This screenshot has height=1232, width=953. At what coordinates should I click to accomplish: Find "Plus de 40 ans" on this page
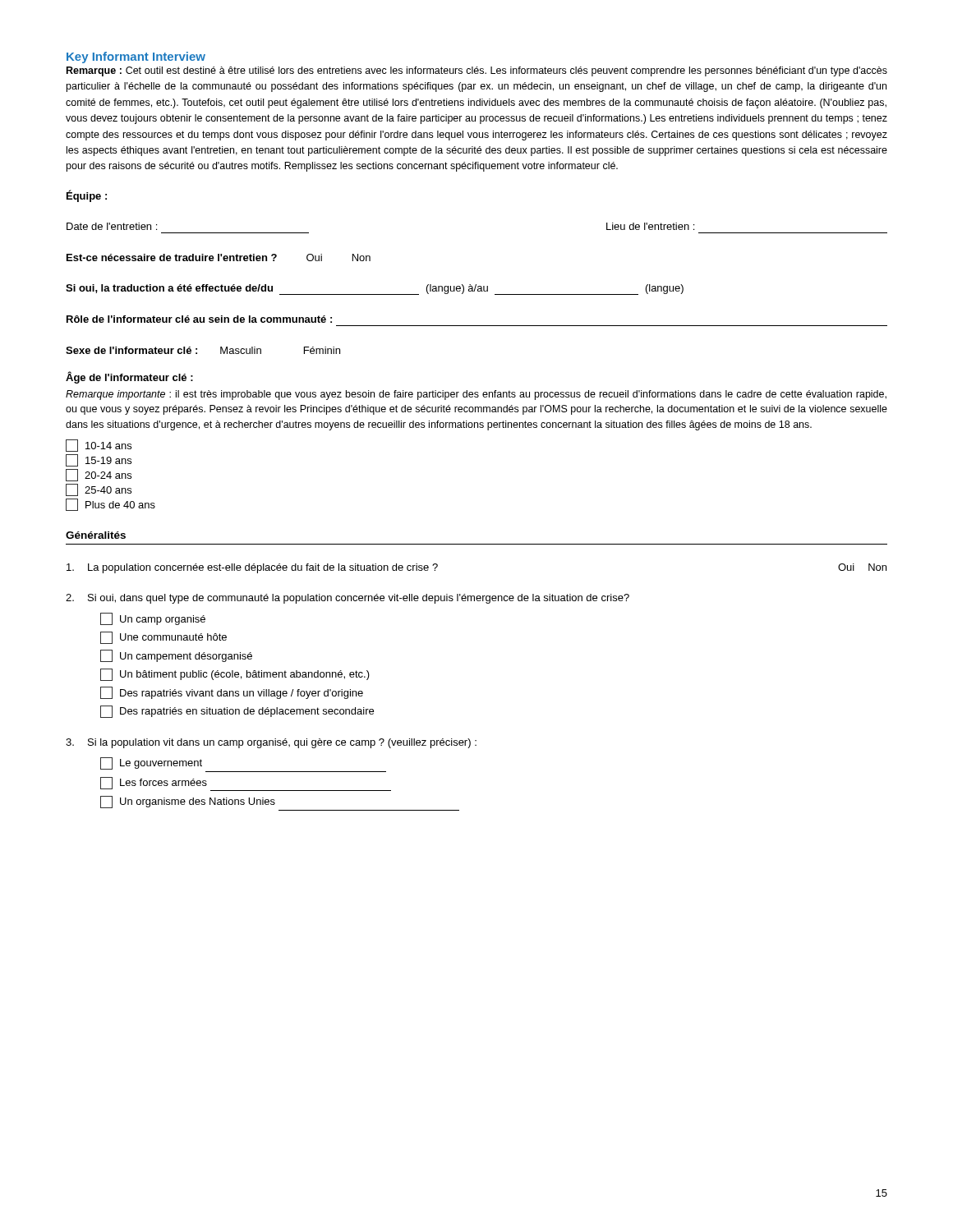coord(111,505)
